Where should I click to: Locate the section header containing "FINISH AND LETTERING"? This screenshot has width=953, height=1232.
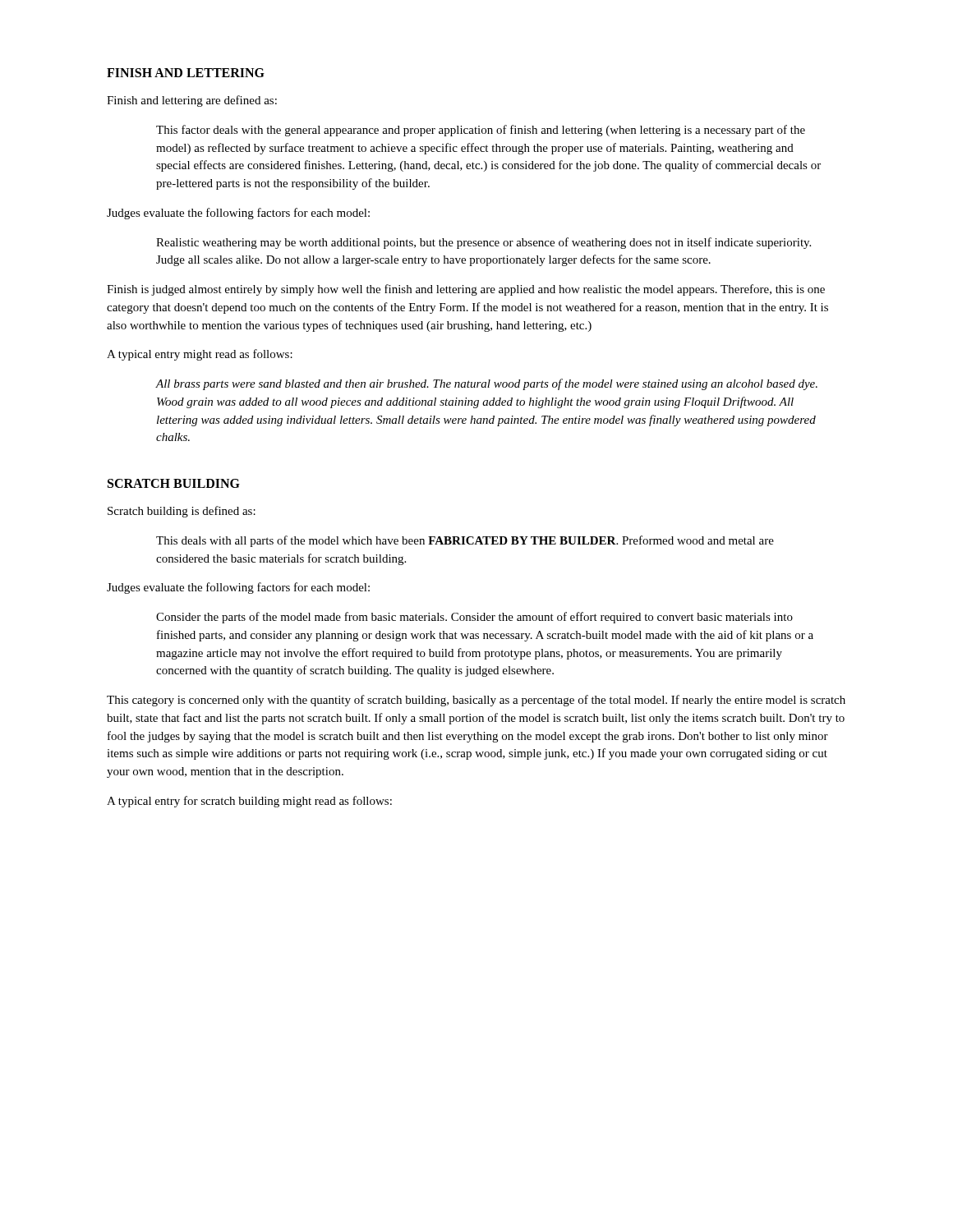[186, 73]
